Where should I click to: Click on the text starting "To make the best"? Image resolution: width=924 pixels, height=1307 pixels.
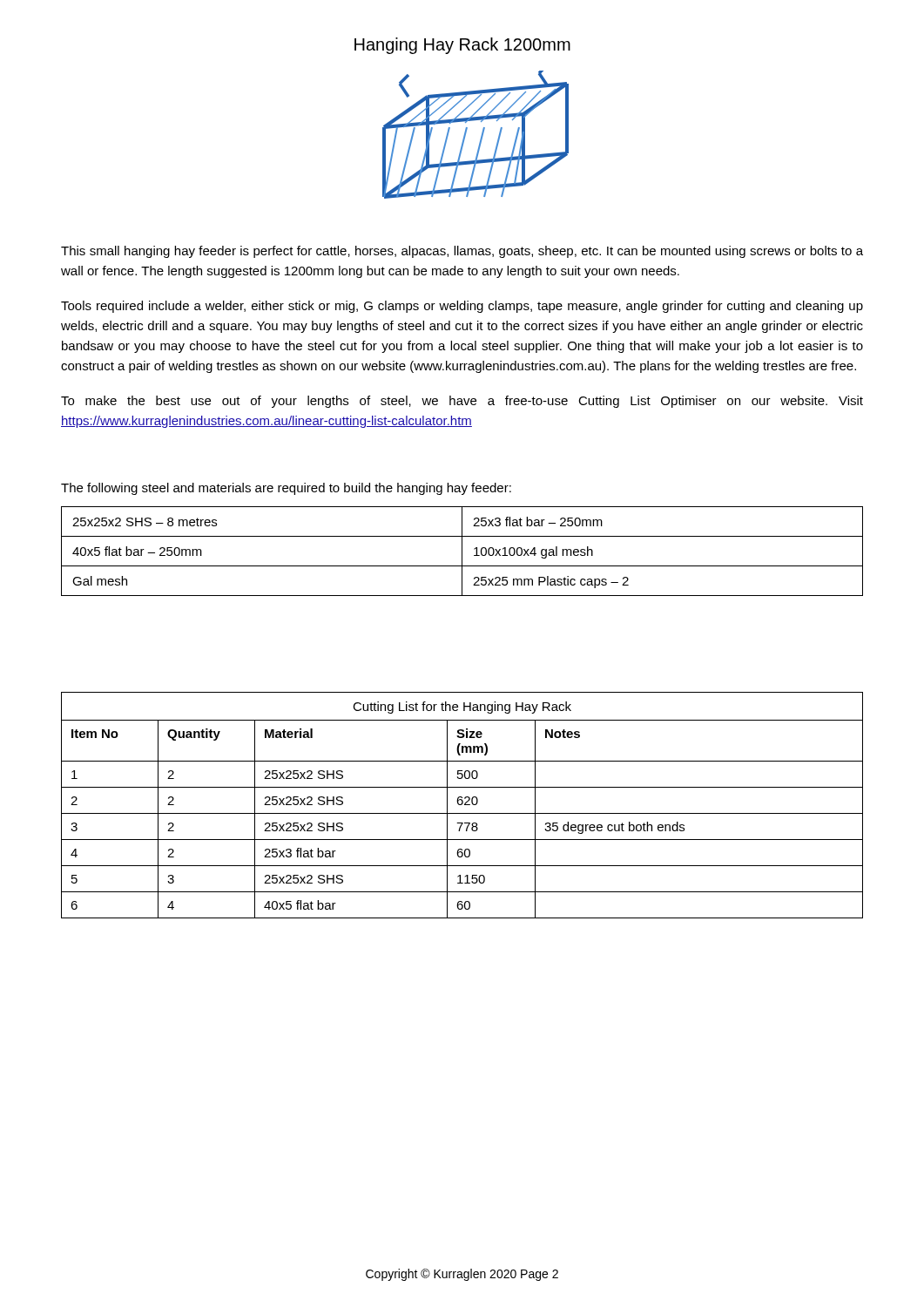click(x=462, y=410)
